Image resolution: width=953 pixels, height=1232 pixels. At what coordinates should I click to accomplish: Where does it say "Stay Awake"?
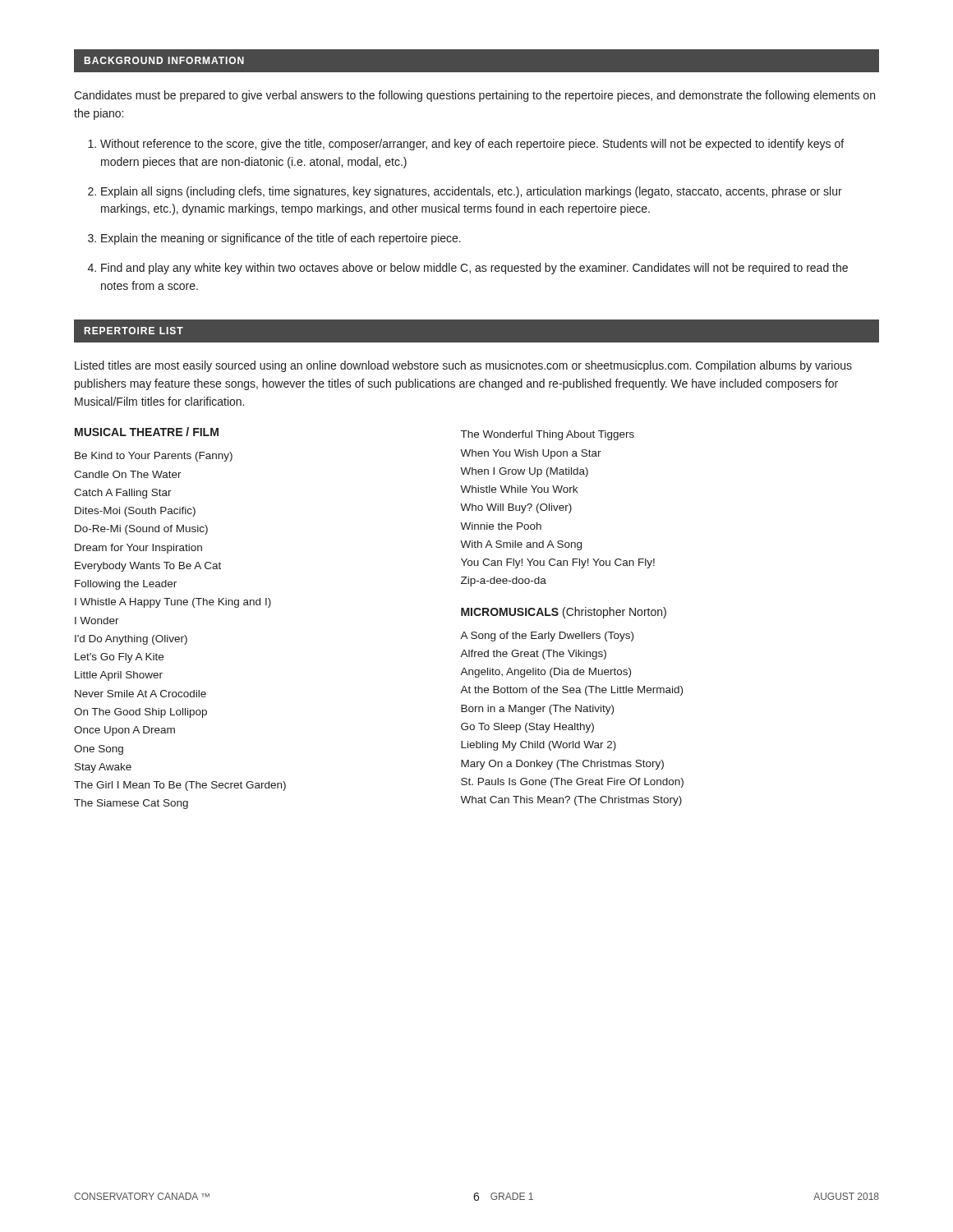pos(103,767)
